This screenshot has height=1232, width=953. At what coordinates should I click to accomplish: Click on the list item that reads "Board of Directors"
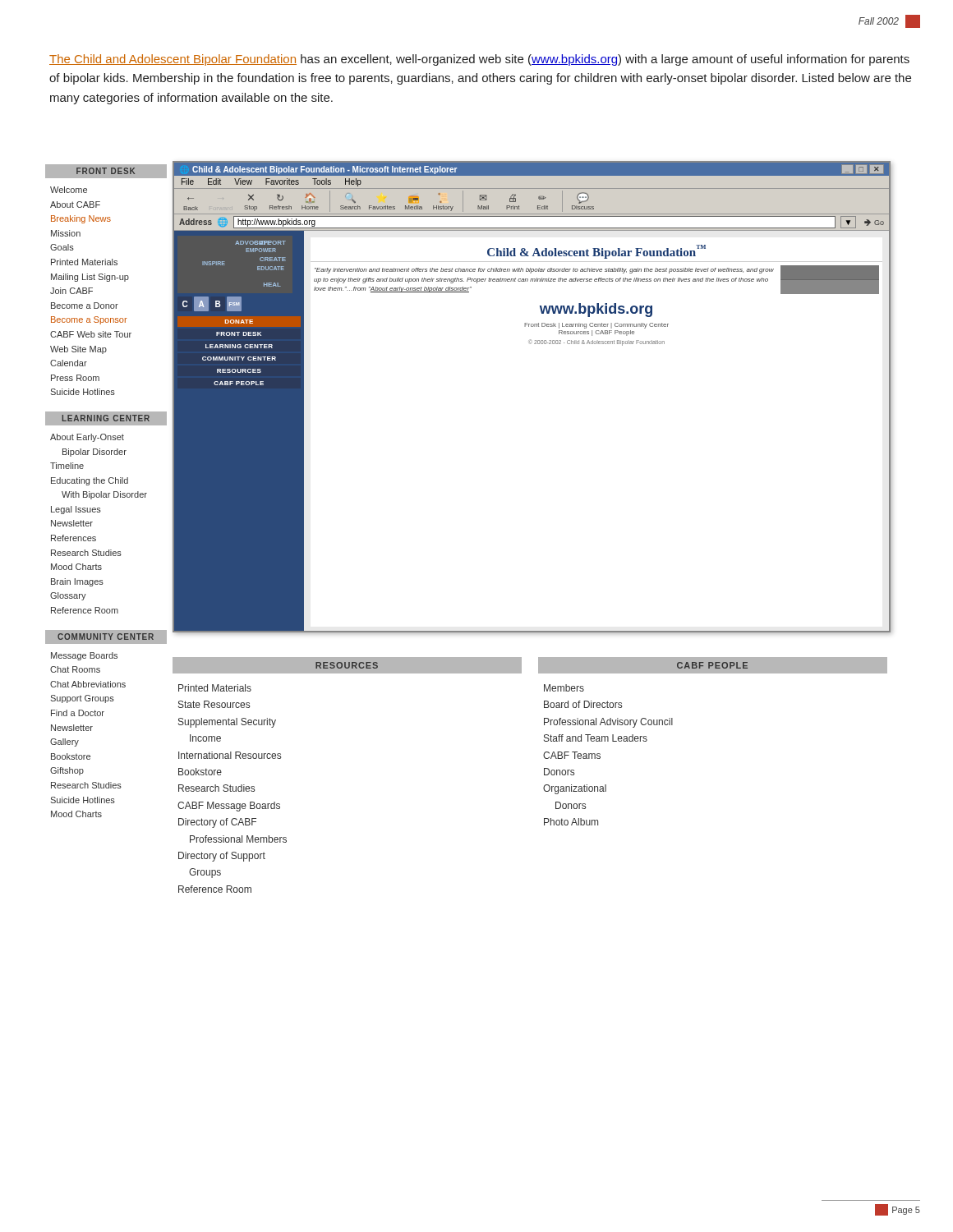click(x=583, y=705)
